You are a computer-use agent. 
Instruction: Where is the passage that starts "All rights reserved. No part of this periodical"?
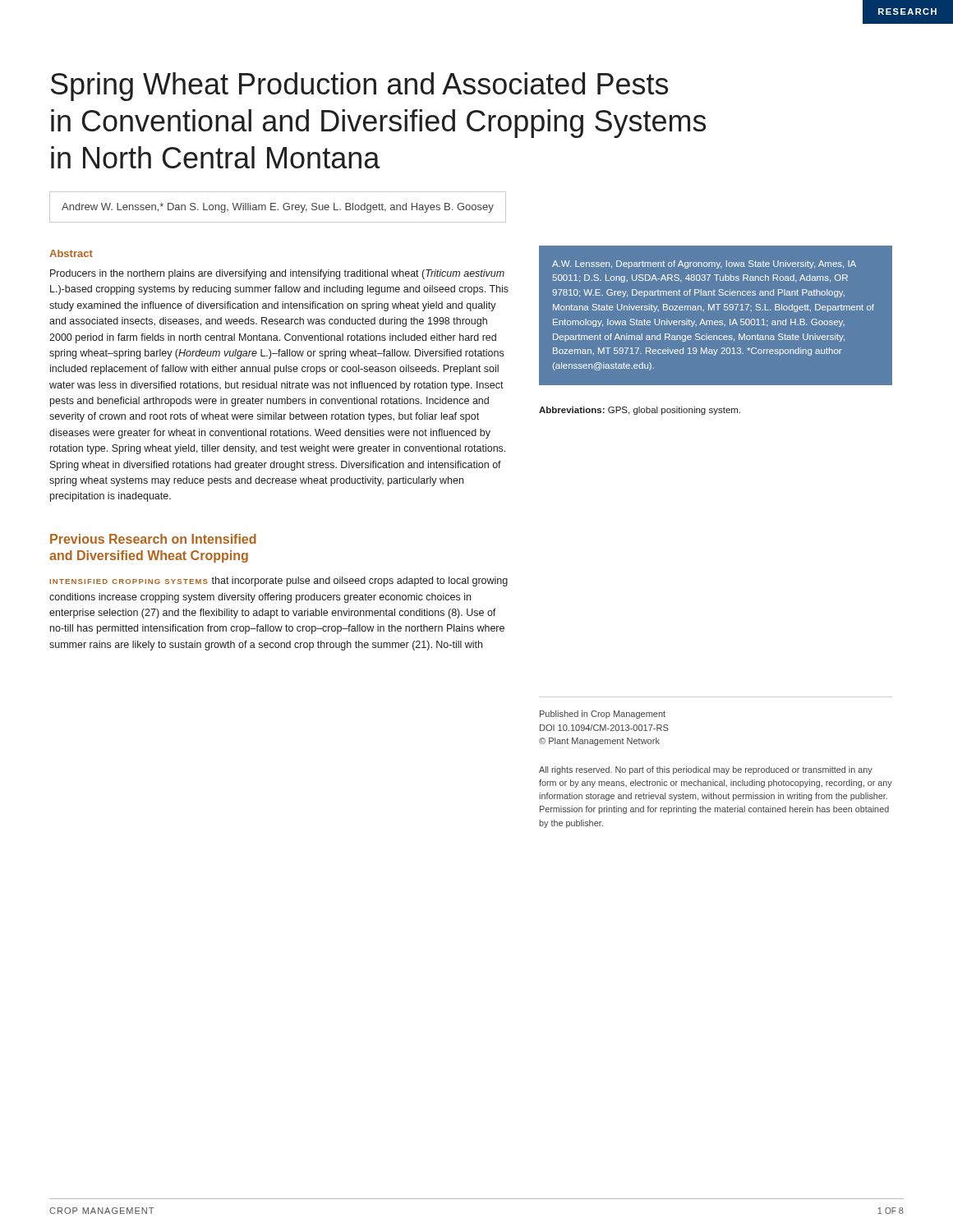[715, 796]
